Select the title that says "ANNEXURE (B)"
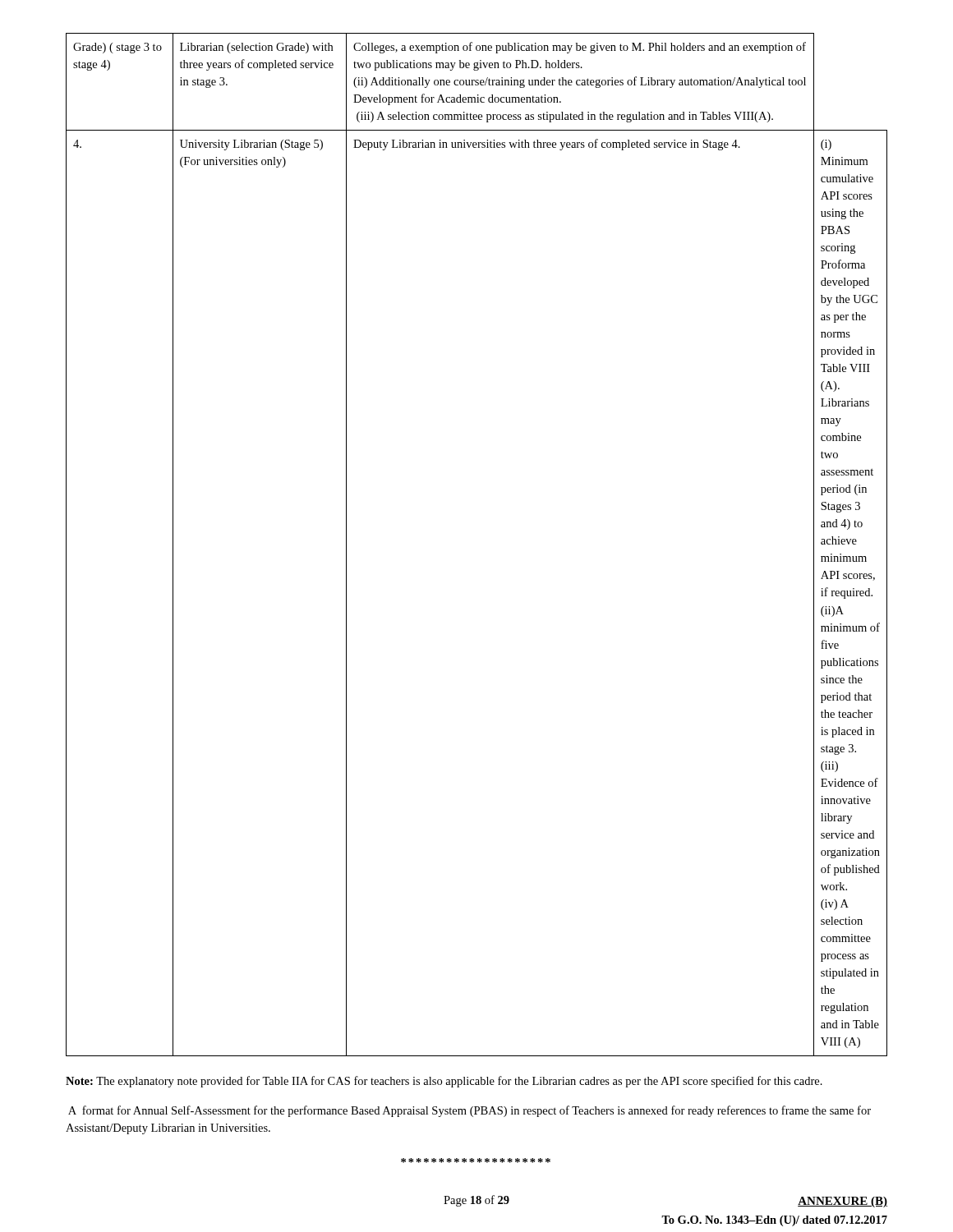The image size is (953, 1232). [843, 1201]
